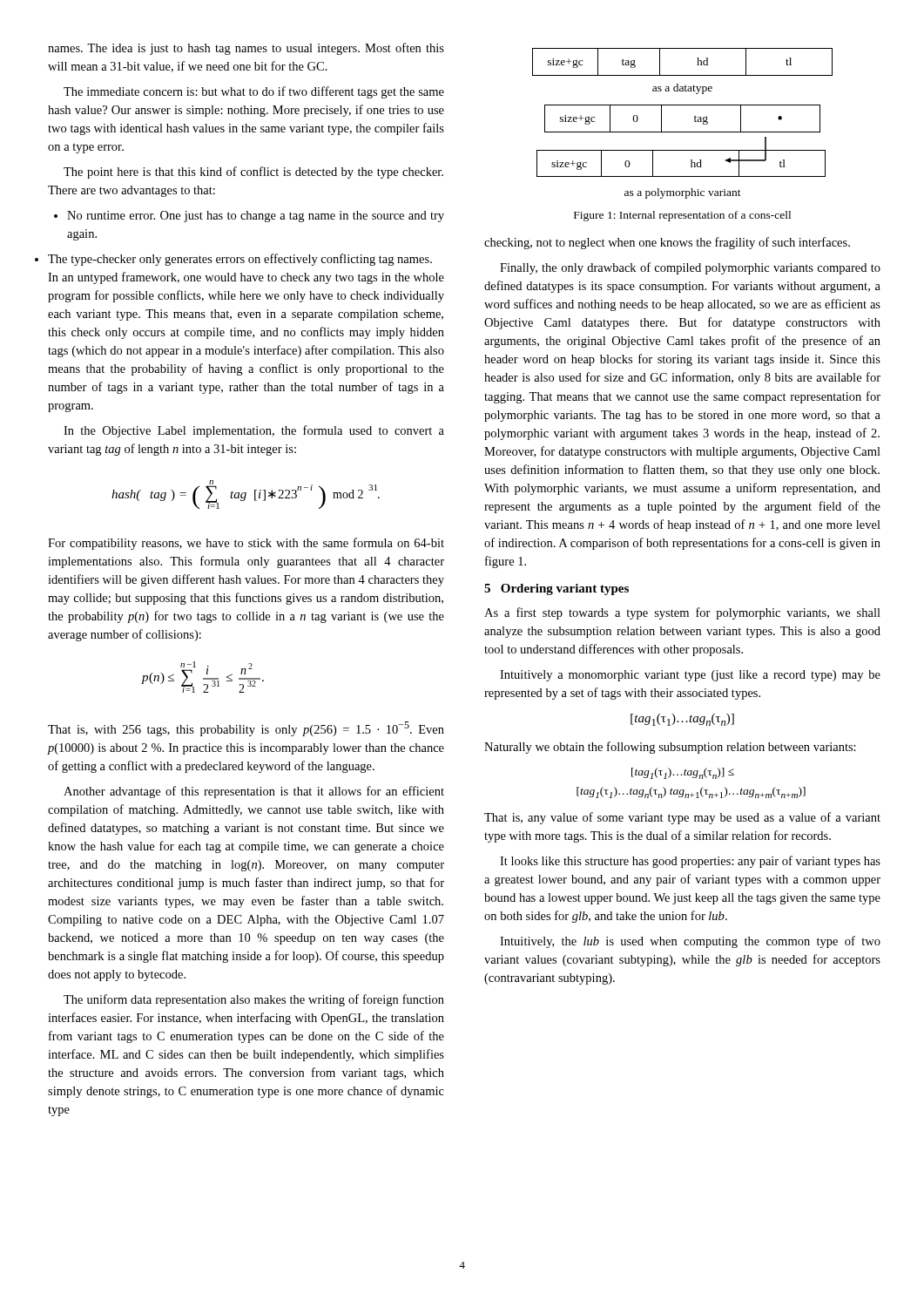
Task: Find the schematic
Action: [682, 125]
